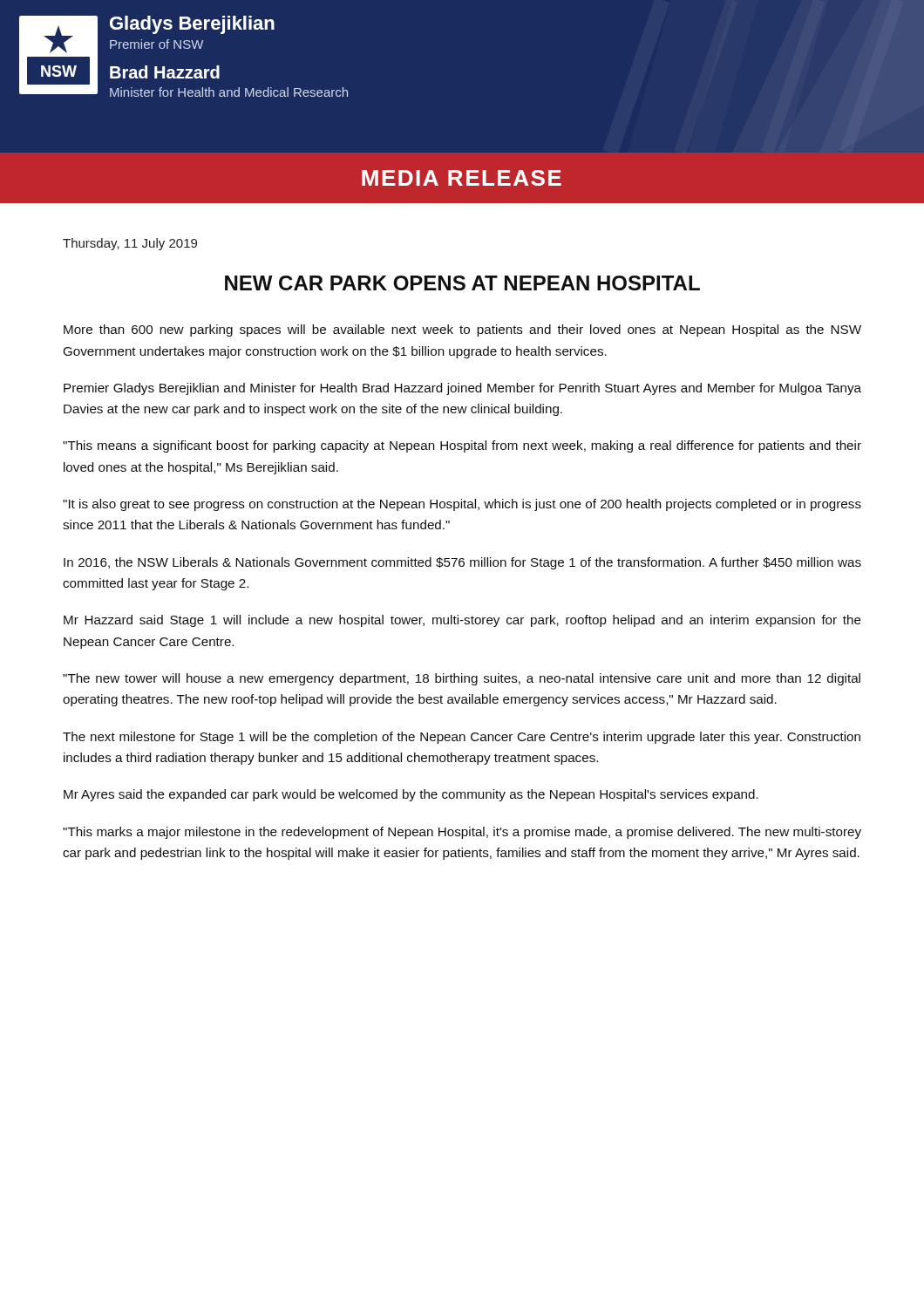The image size is (924, 1308).
Task: Where is the passage that starts ""It is also"?
Action: coord(462,514)
